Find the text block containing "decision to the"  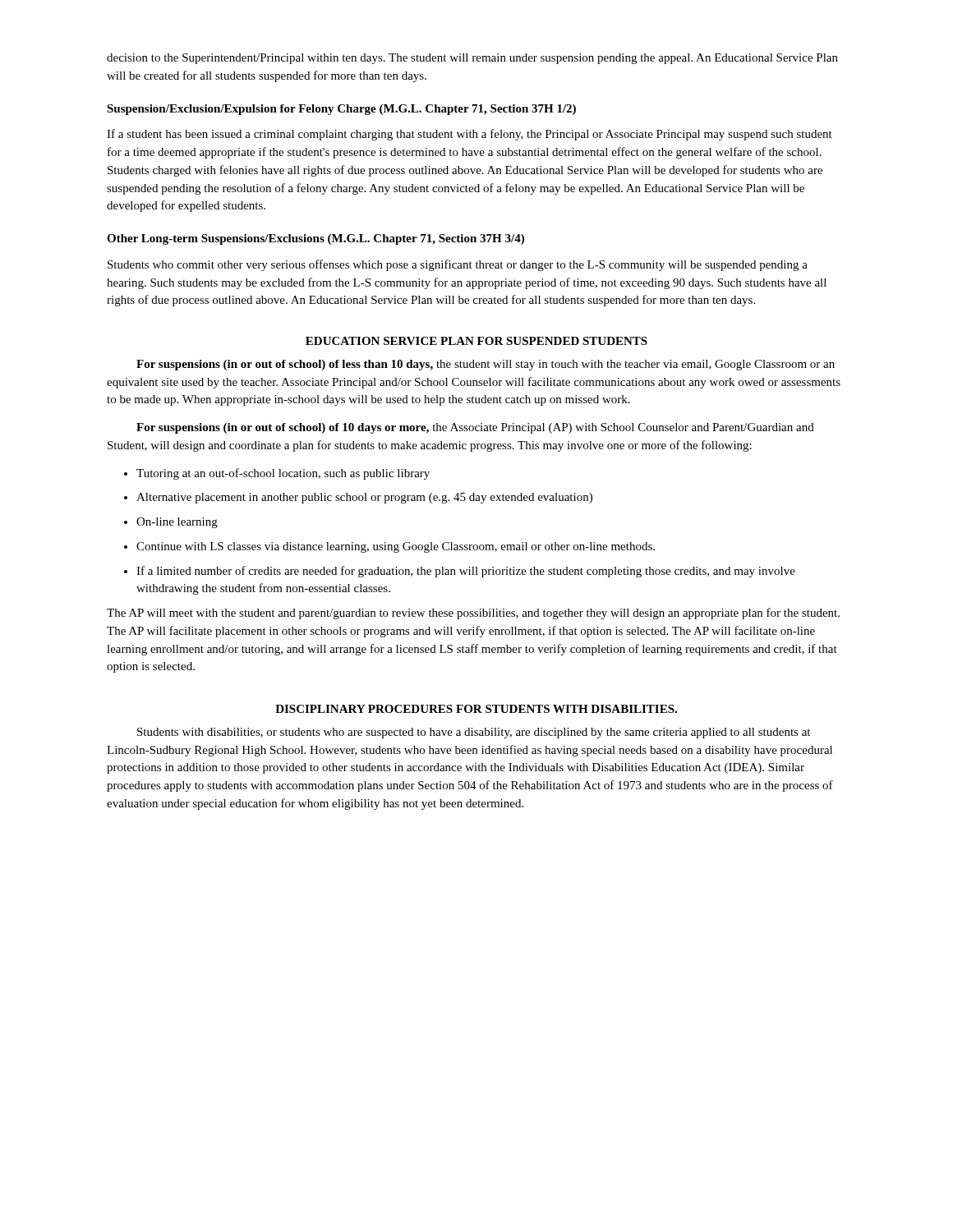(x=476, y=67)
